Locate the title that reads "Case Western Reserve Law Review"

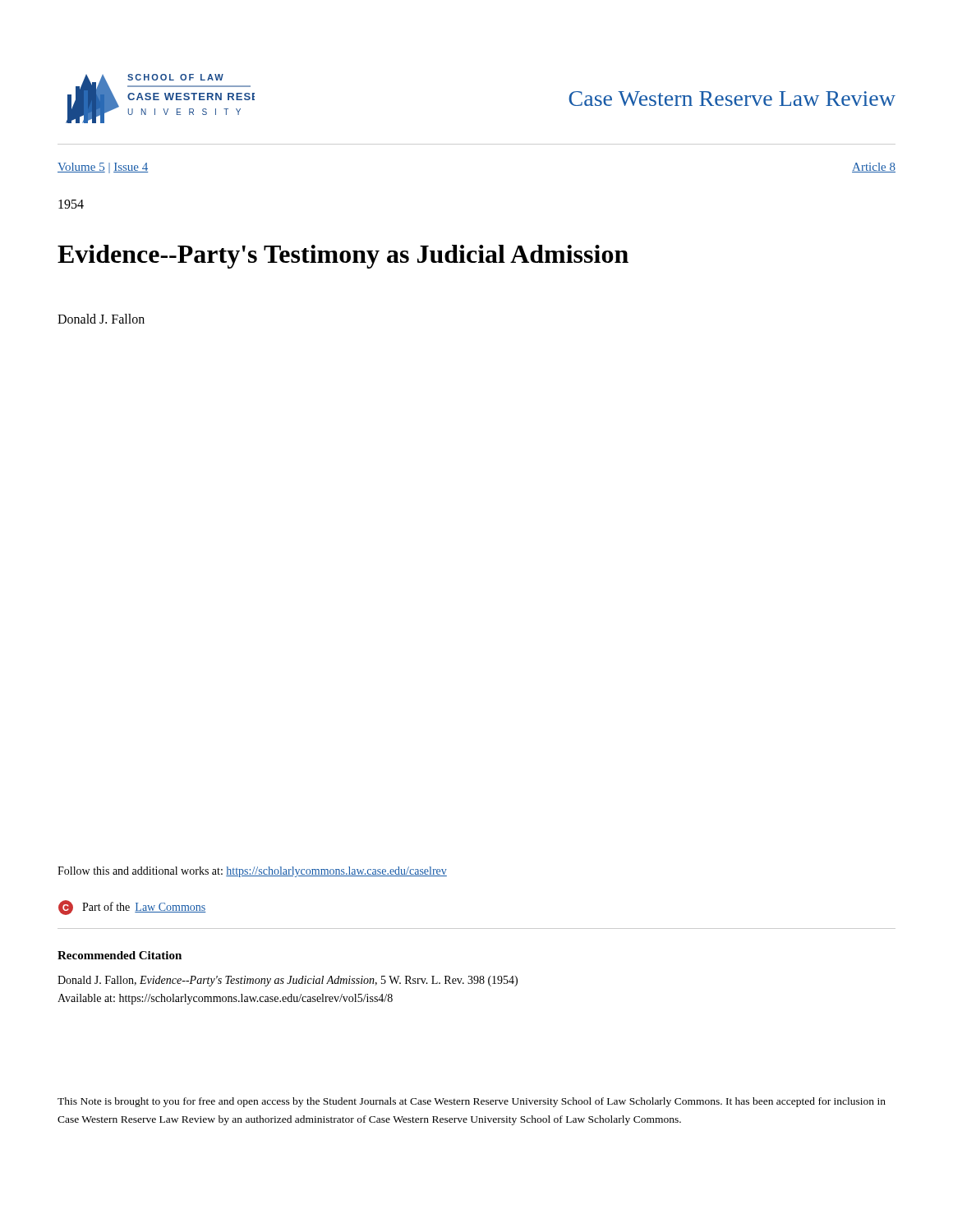(732, 98)
